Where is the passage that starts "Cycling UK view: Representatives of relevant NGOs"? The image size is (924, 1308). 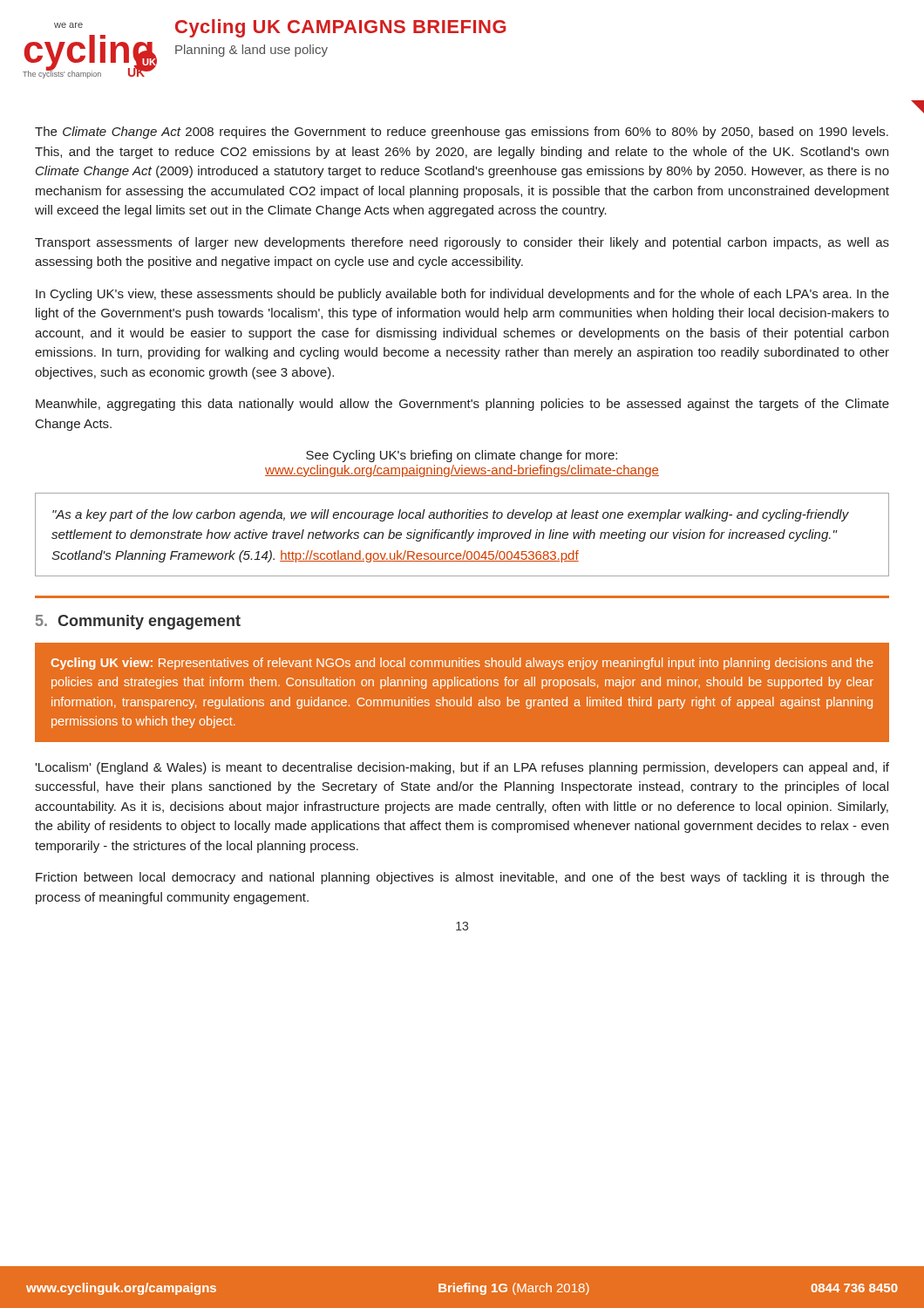[462, 692]
